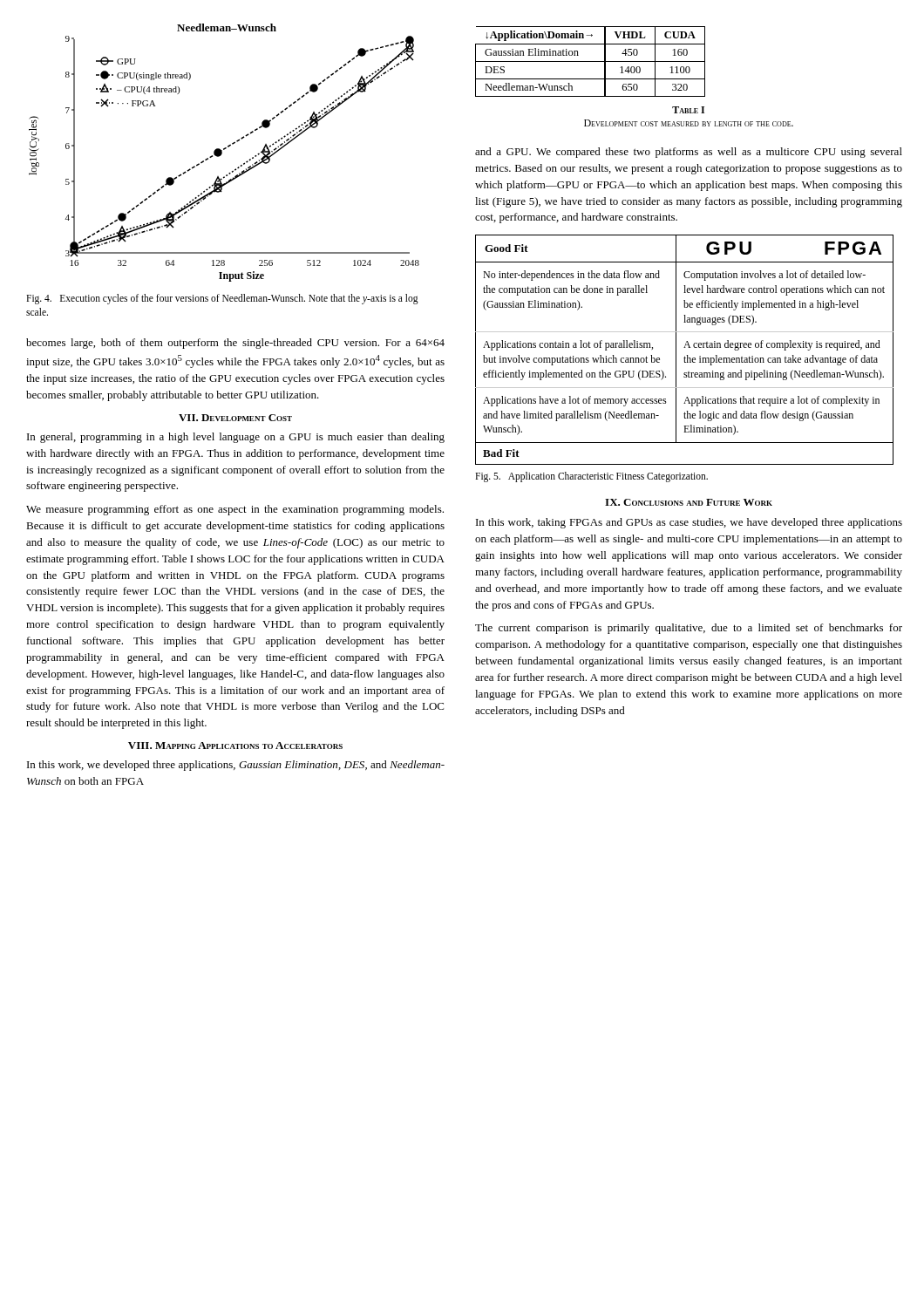
Task: Locate the block of text that opens with "In this work, taking FPGAs and GPUs as"
Action: [x=689, y=563]
